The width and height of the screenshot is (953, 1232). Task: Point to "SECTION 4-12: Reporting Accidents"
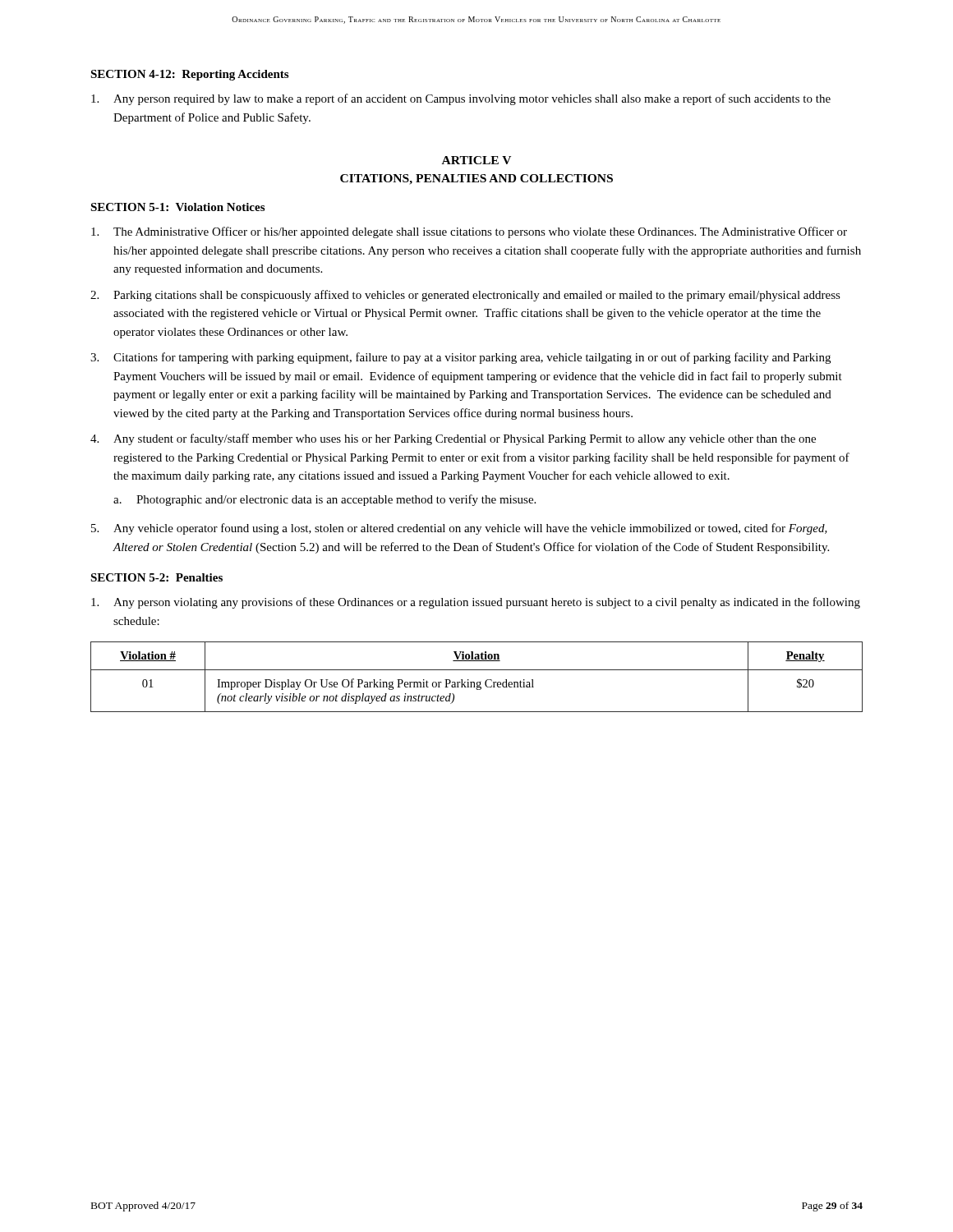pos(190,74)
